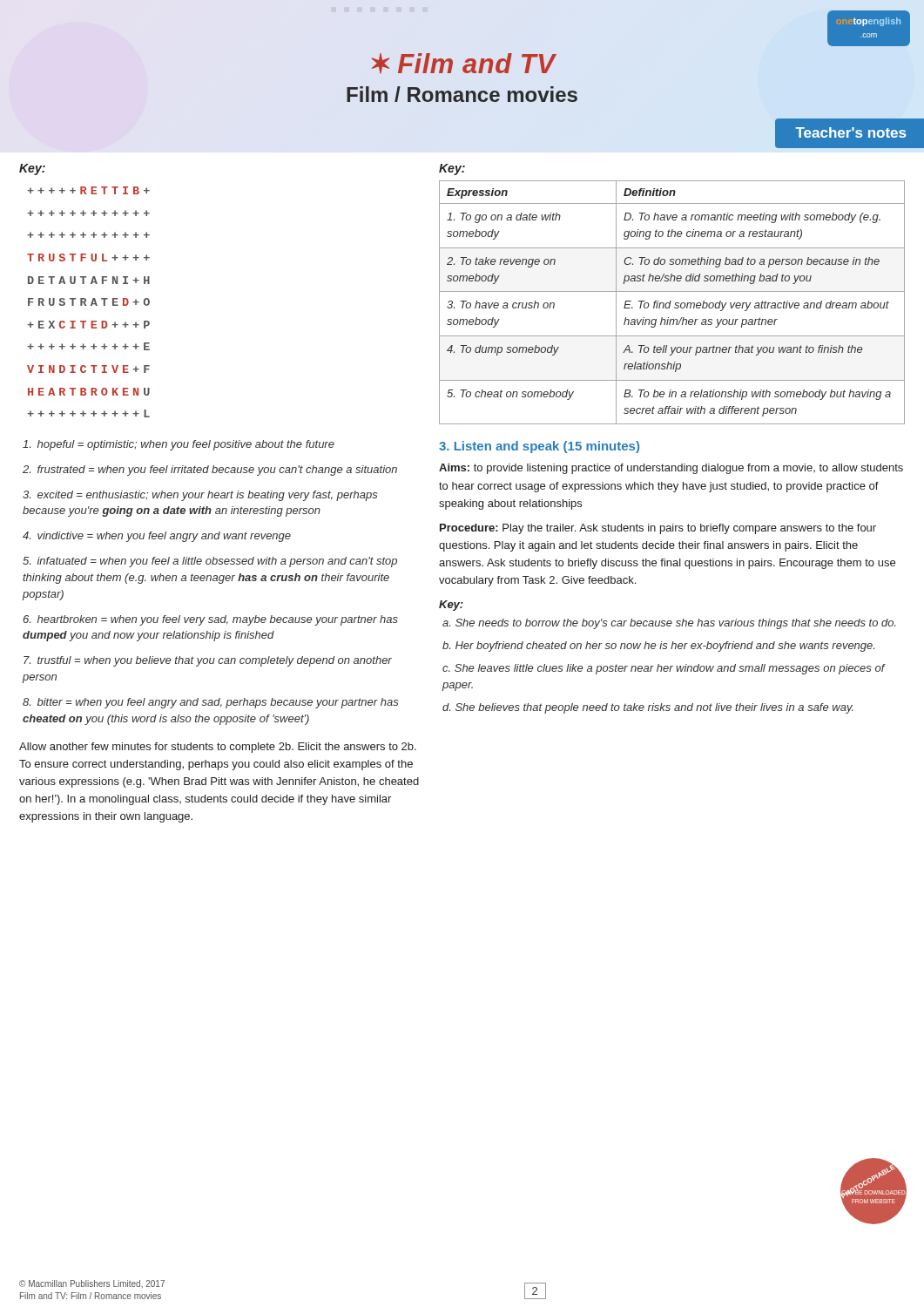Click on the text starting "3. Listen and speak (15 minutes)"

coord(539,446)
